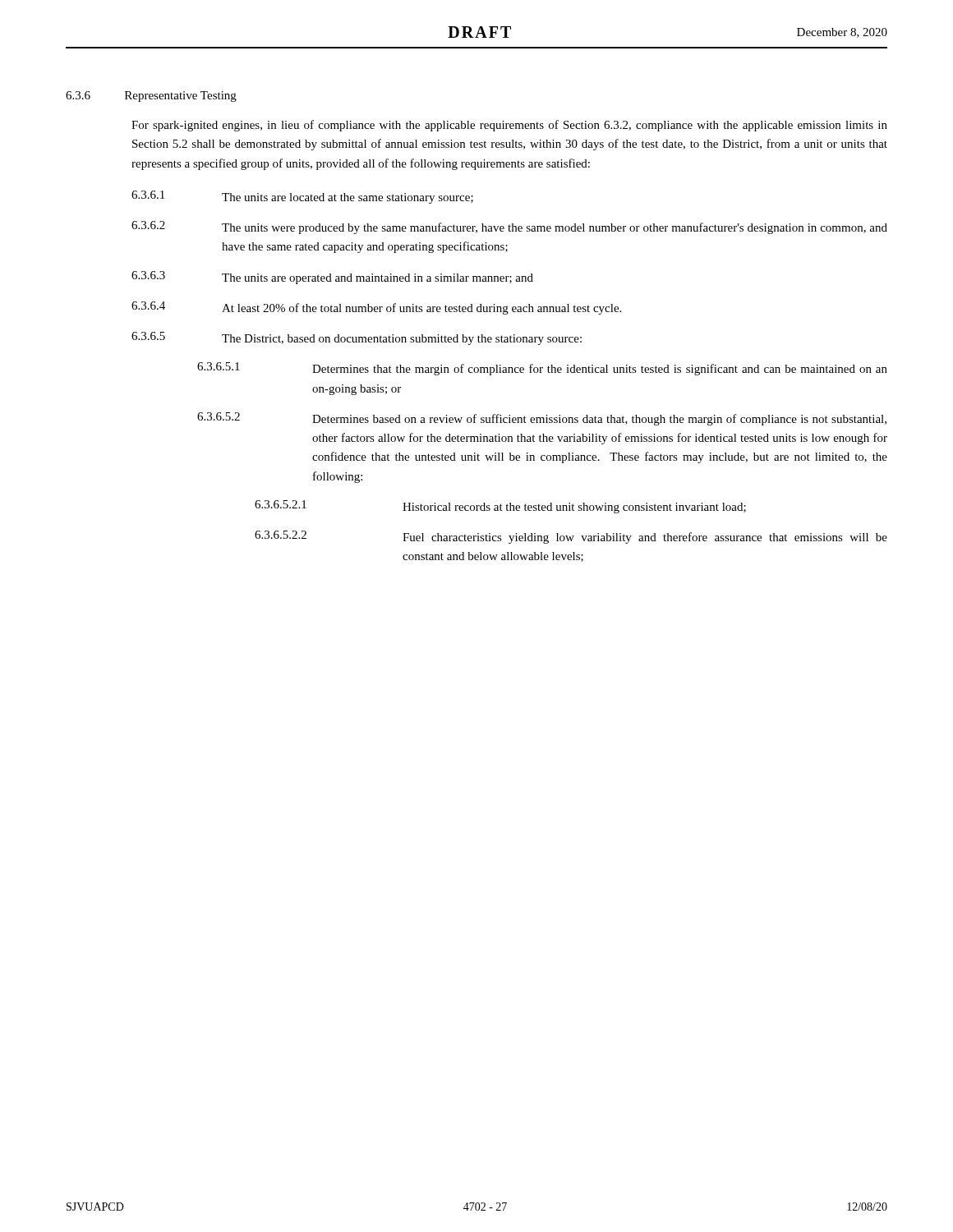Locate the text block starting "6.3.6.3 The units are operated and"
This screenshot has width=953, height=1232.
click(x=476, y=278)
